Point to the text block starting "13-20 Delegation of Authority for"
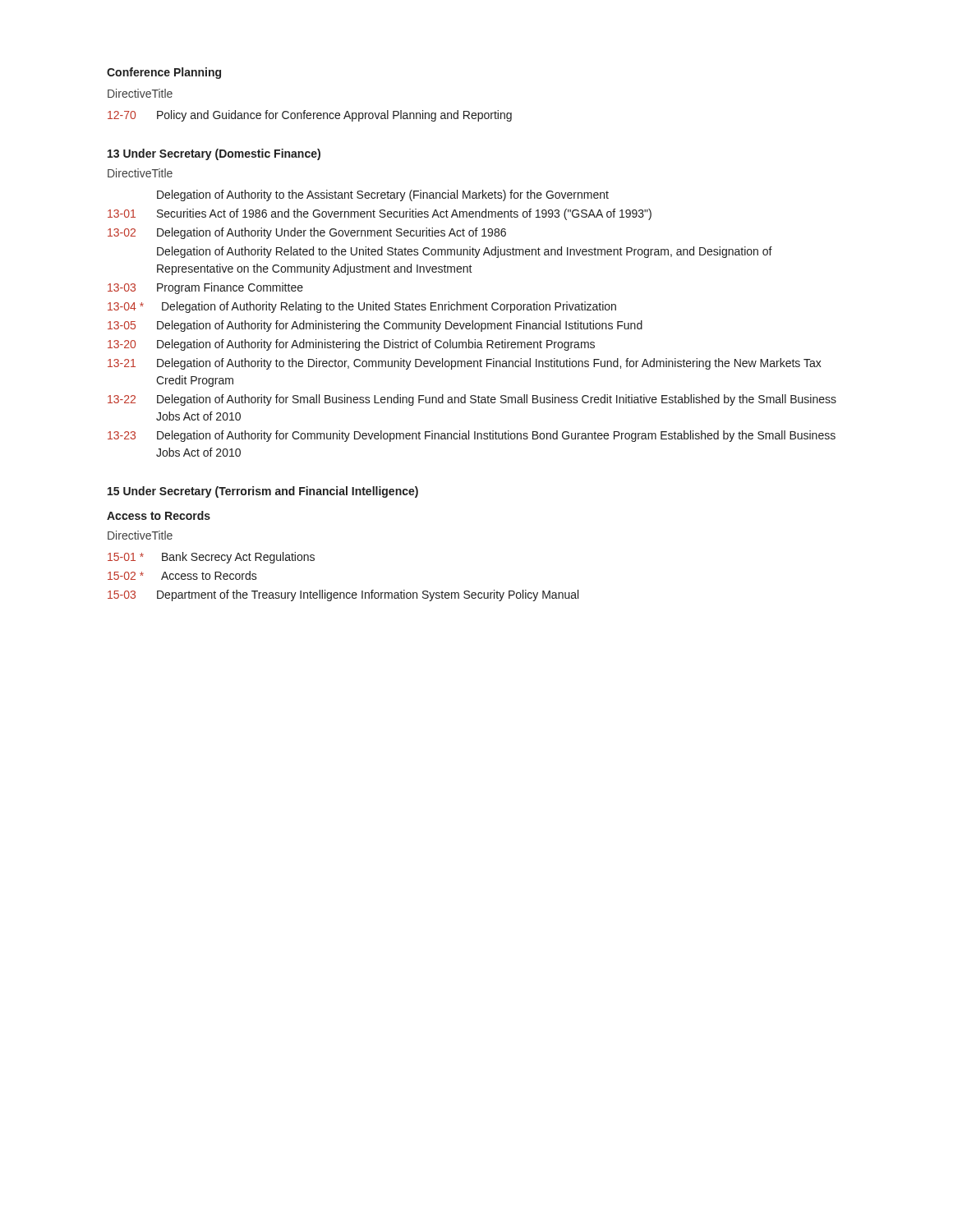Image resolution: width=953 pixels, height=1232 pixels. [476, 345]
